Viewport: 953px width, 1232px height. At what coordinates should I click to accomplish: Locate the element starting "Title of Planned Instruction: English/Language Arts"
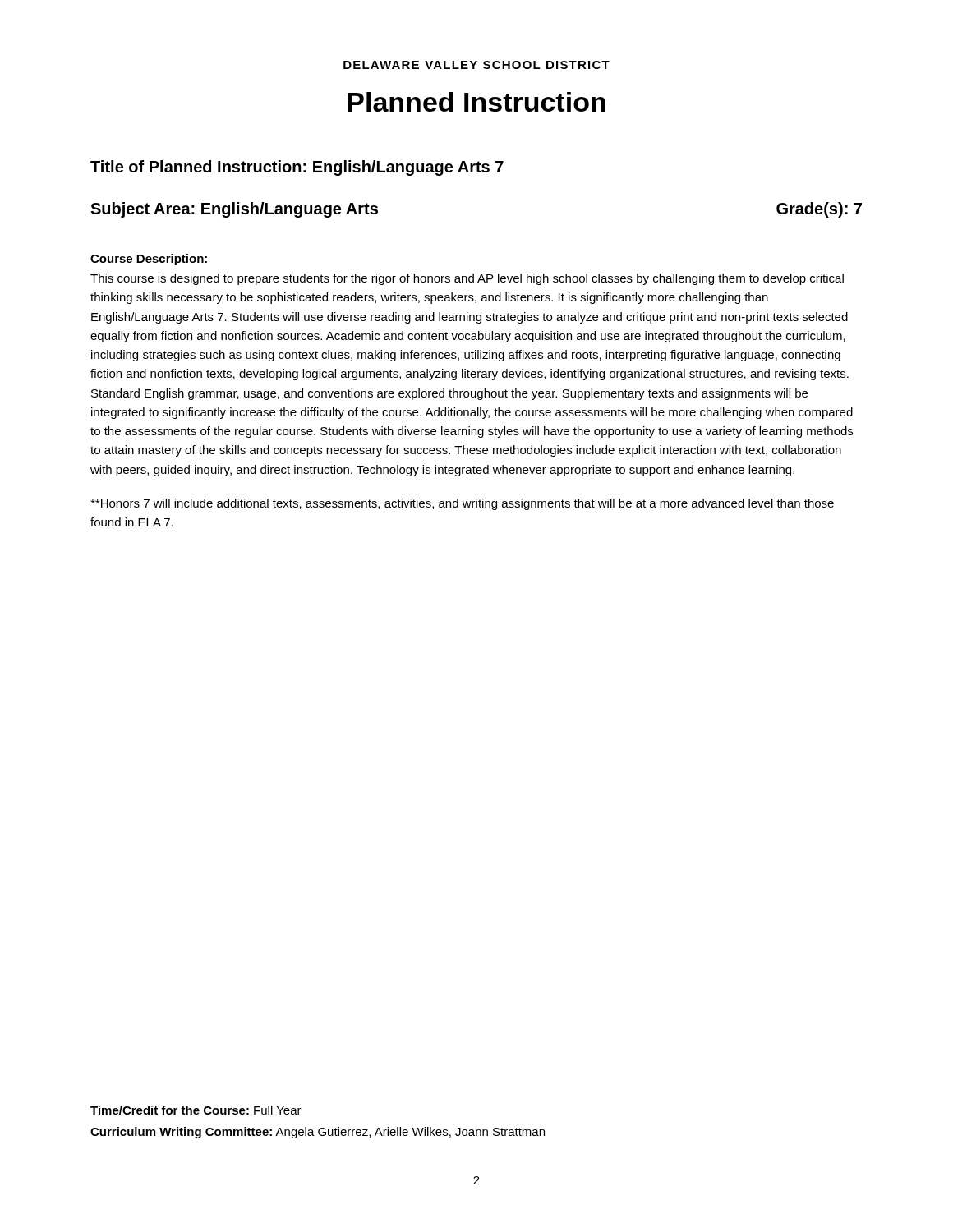coord(297,167)
